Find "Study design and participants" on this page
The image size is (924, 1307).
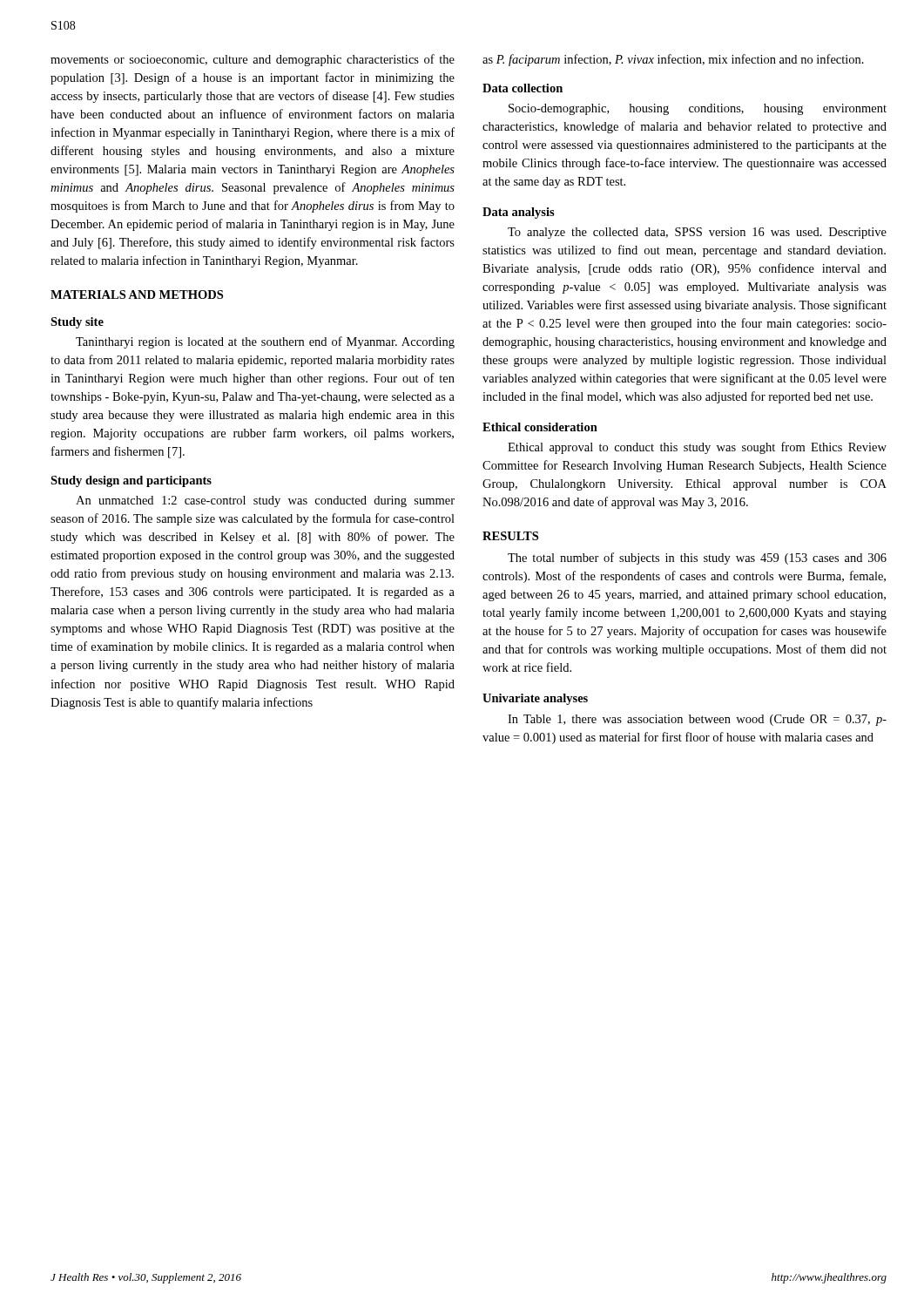[x=131, y=480]
